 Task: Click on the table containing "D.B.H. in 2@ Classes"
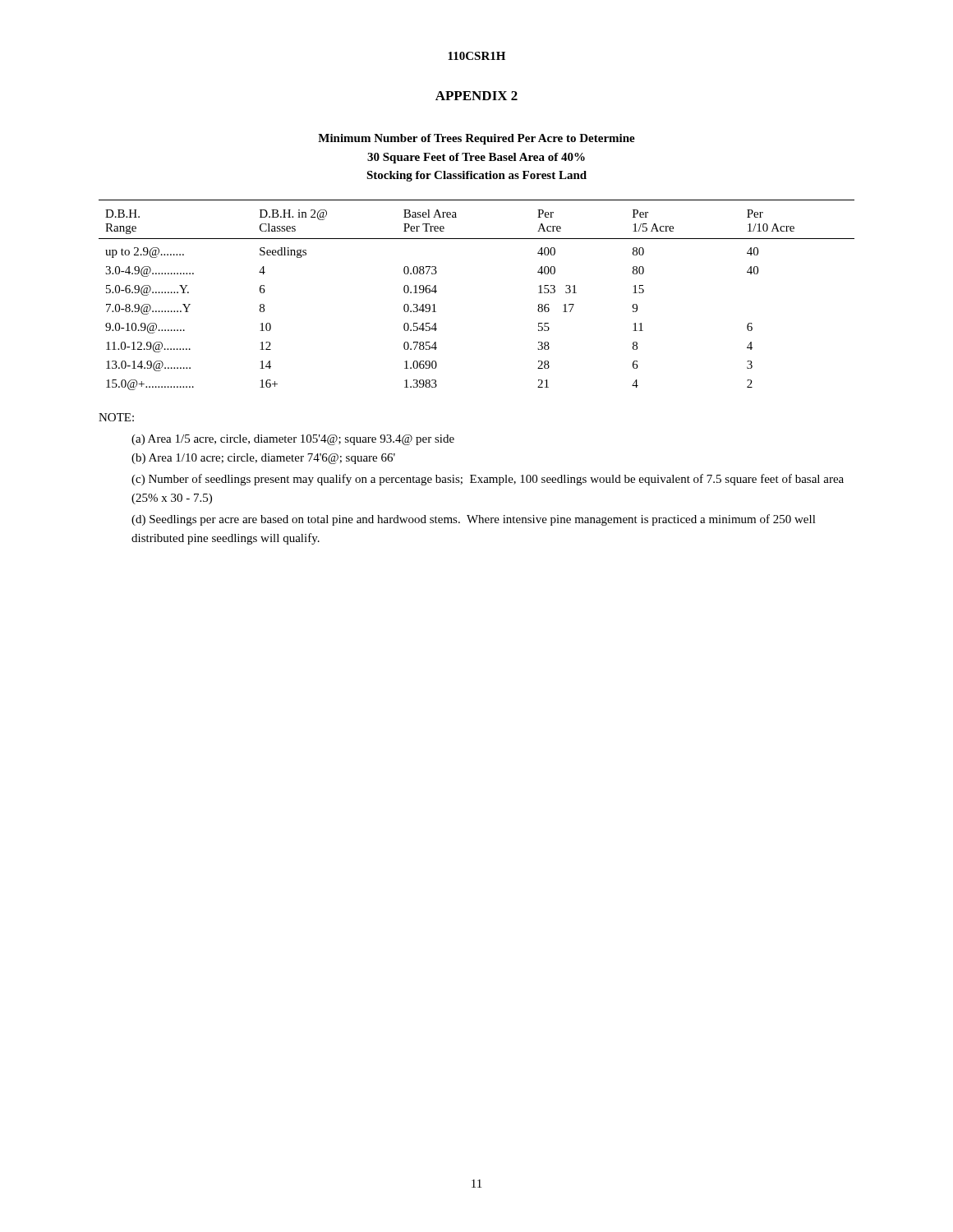tap(476, 296)
